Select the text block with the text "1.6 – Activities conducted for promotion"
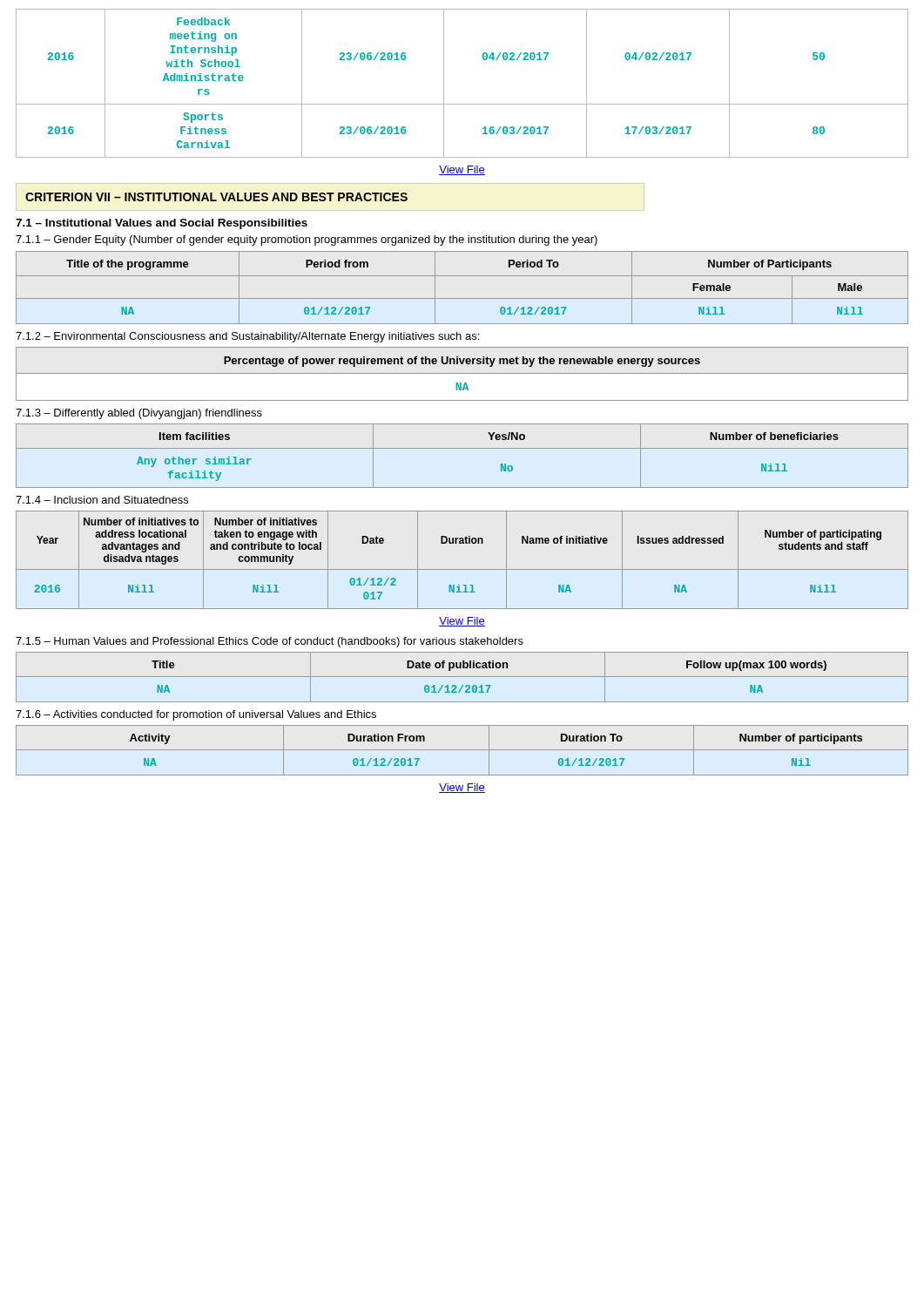This screenshot has height=1307, width=924. point(196,714)
